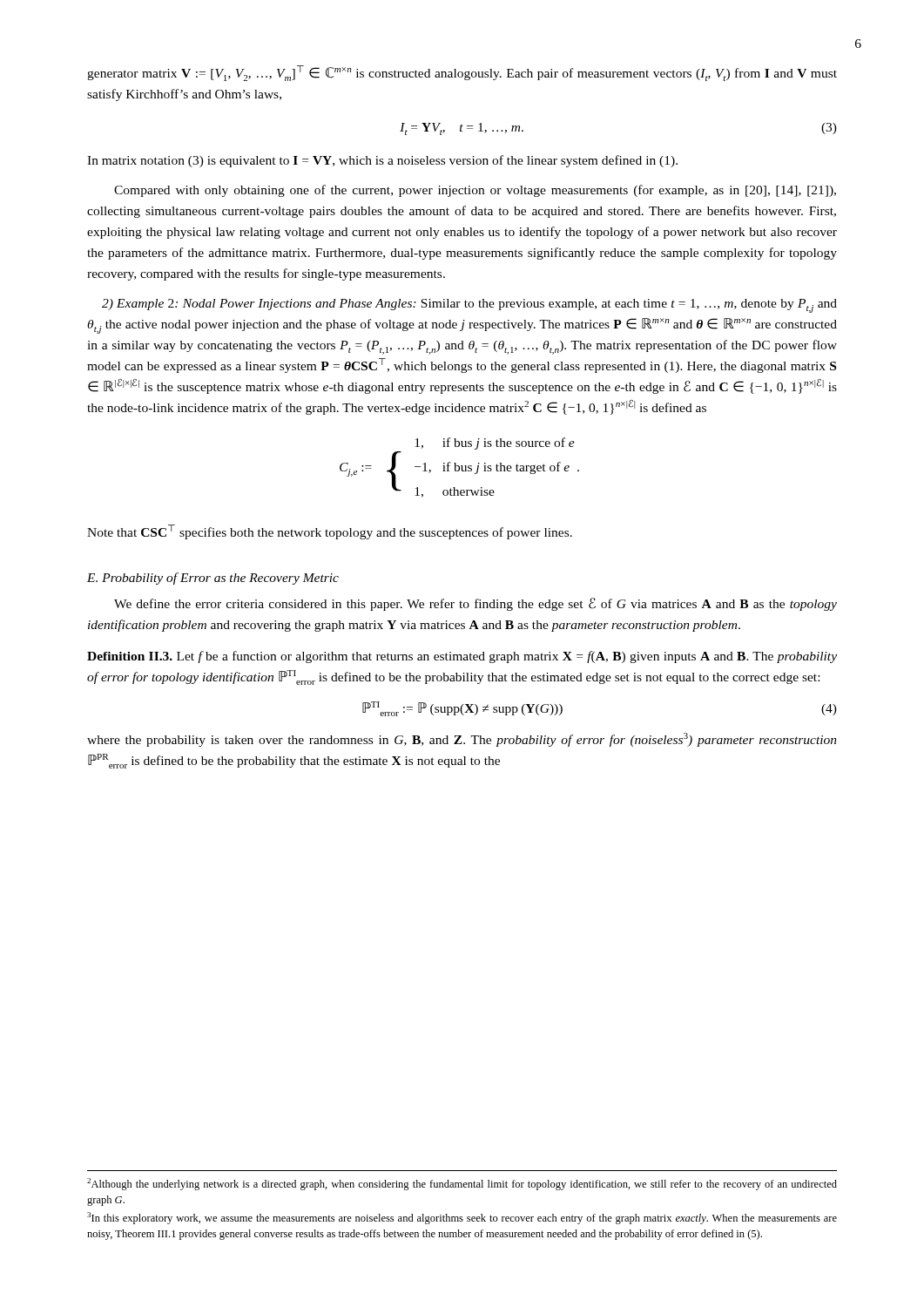
Task: Click the passage that begins "2Although the underlying"
Action: pos(462,1191)
